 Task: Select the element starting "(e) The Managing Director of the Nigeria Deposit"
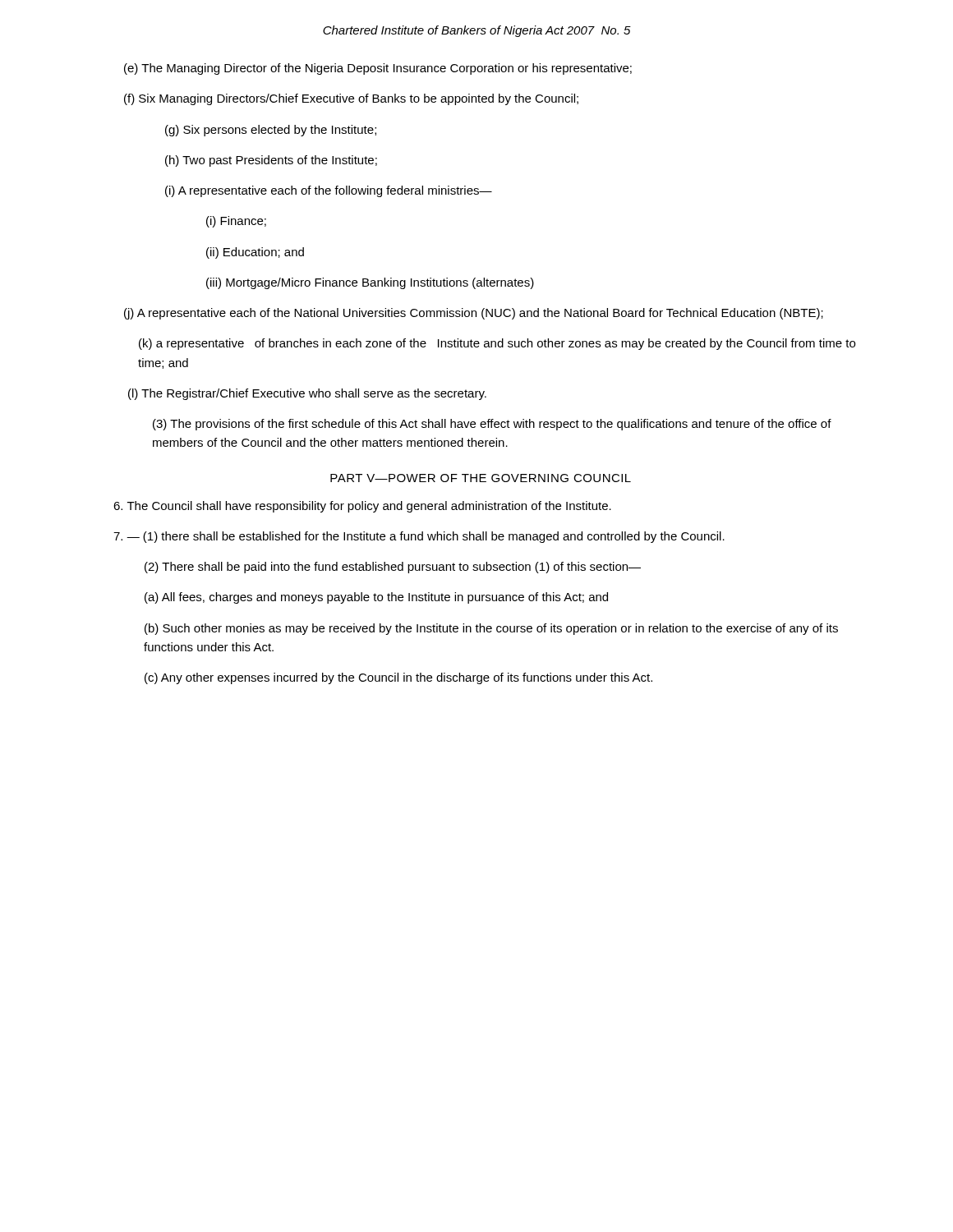click(x=378, y=68)
